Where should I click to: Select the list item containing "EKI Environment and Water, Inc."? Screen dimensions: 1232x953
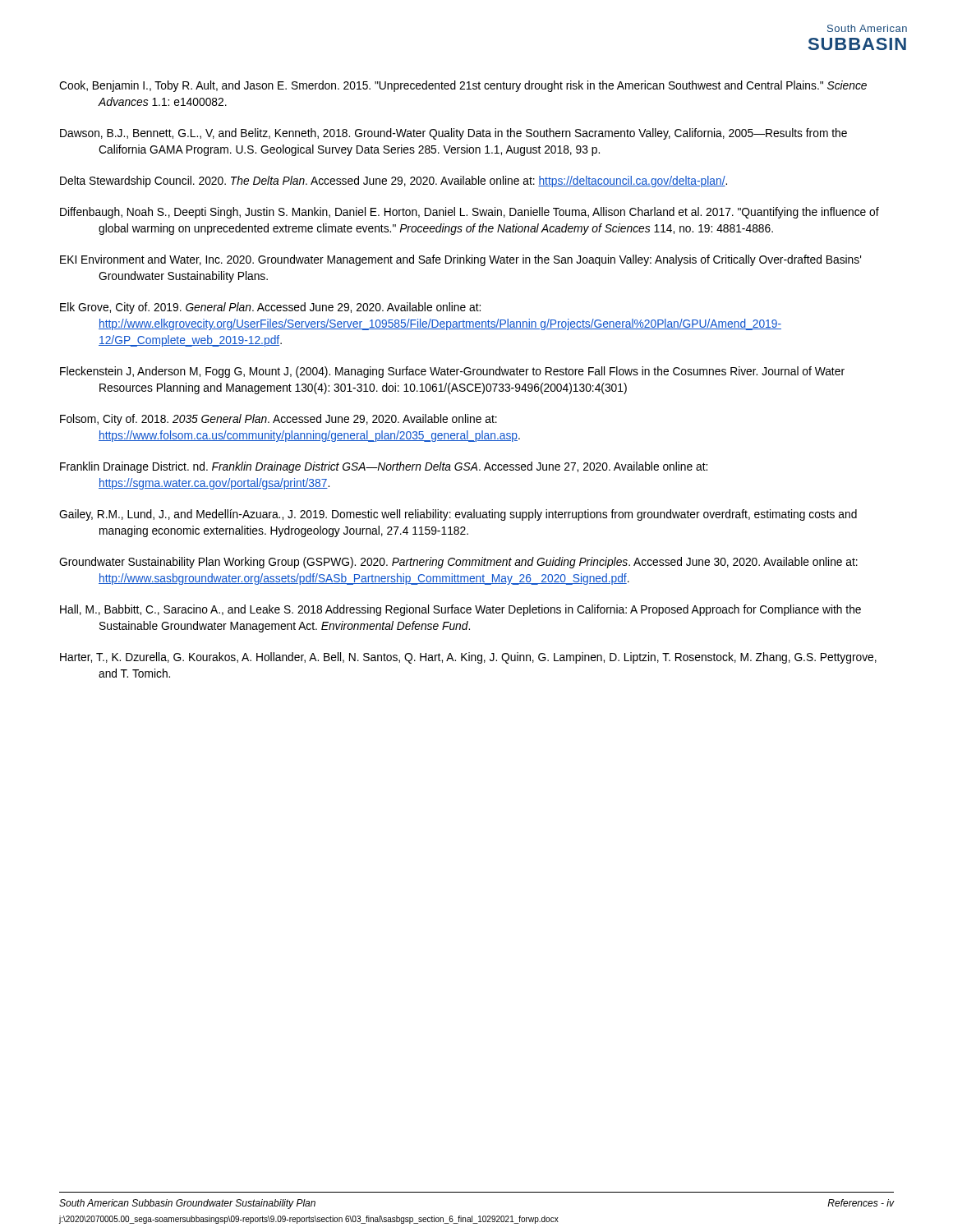click(x=460, y=268)
